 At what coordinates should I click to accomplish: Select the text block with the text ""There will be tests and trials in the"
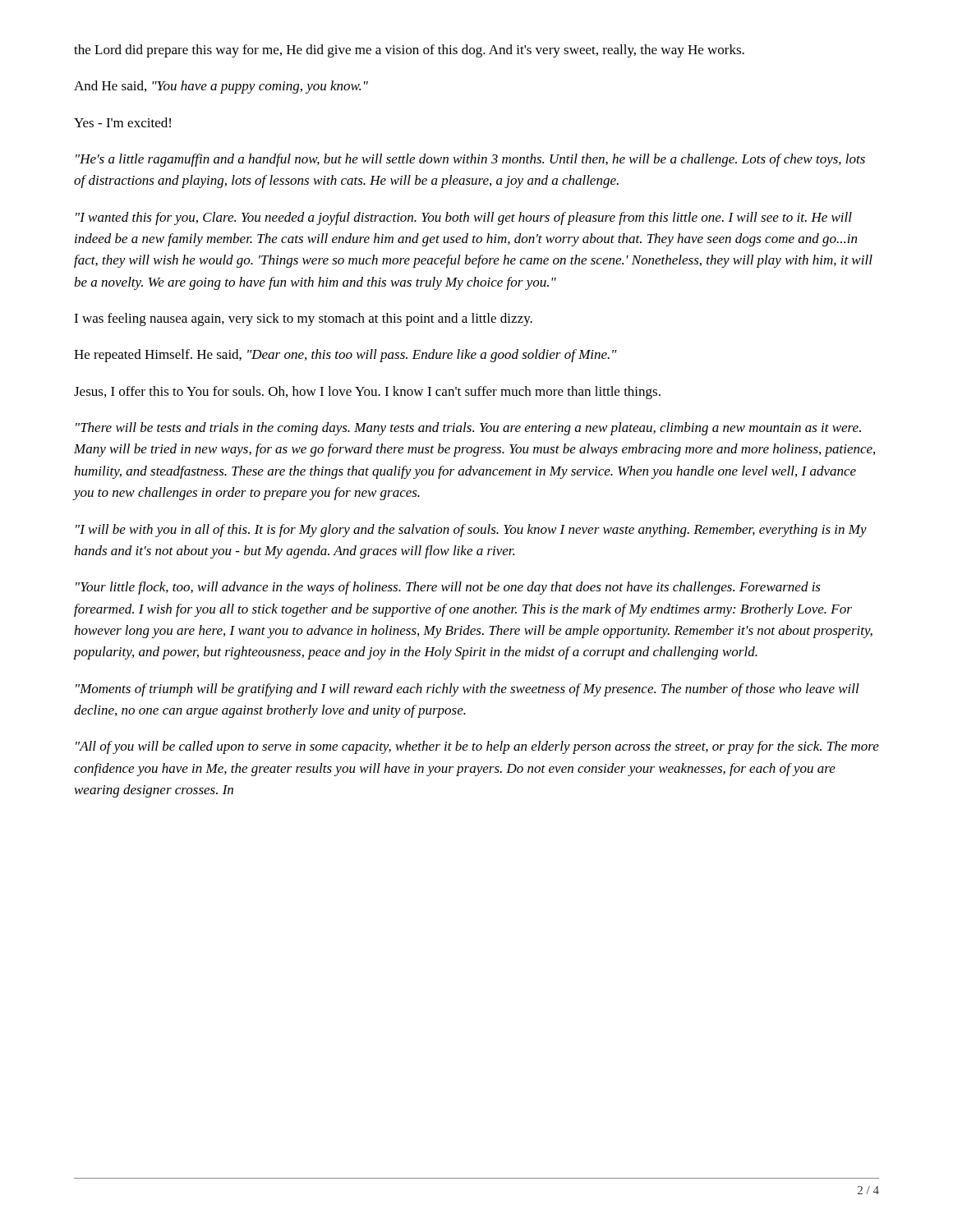point(475,460)
